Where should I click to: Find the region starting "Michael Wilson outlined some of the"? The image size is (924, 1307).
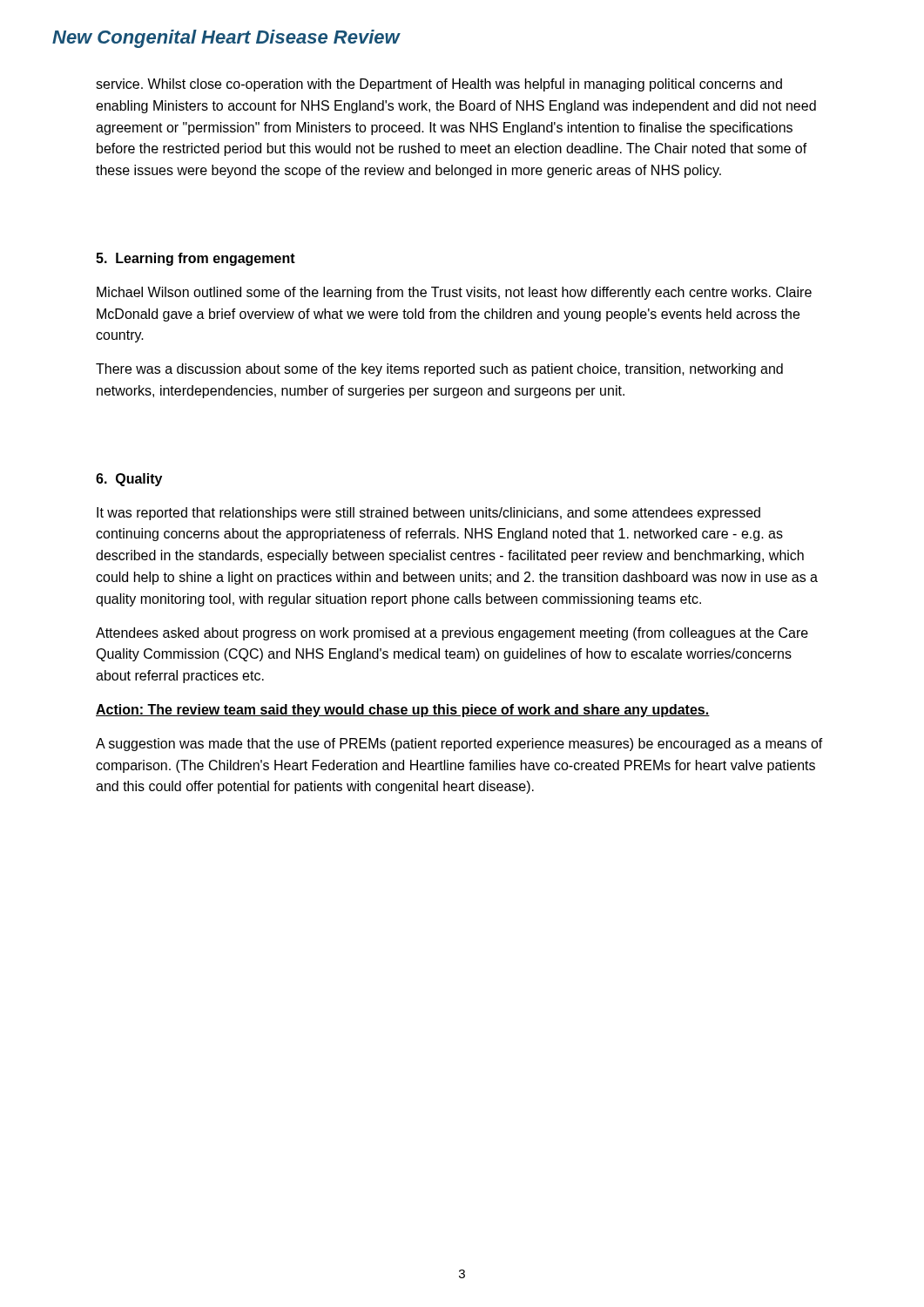point(462,315)
